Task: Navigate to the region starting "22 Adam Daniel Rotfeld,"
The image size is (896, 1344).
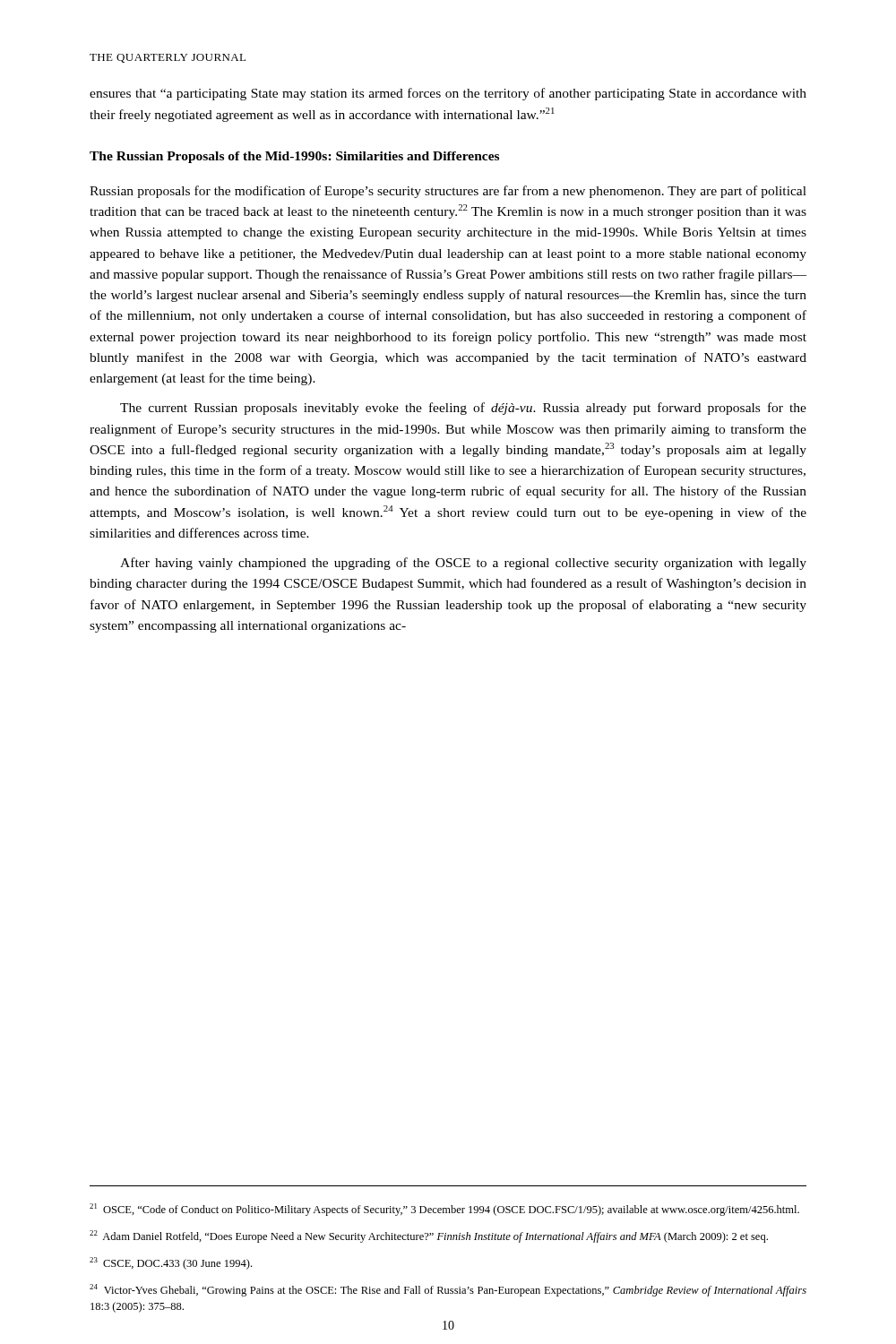Action: pos(448,1237)
